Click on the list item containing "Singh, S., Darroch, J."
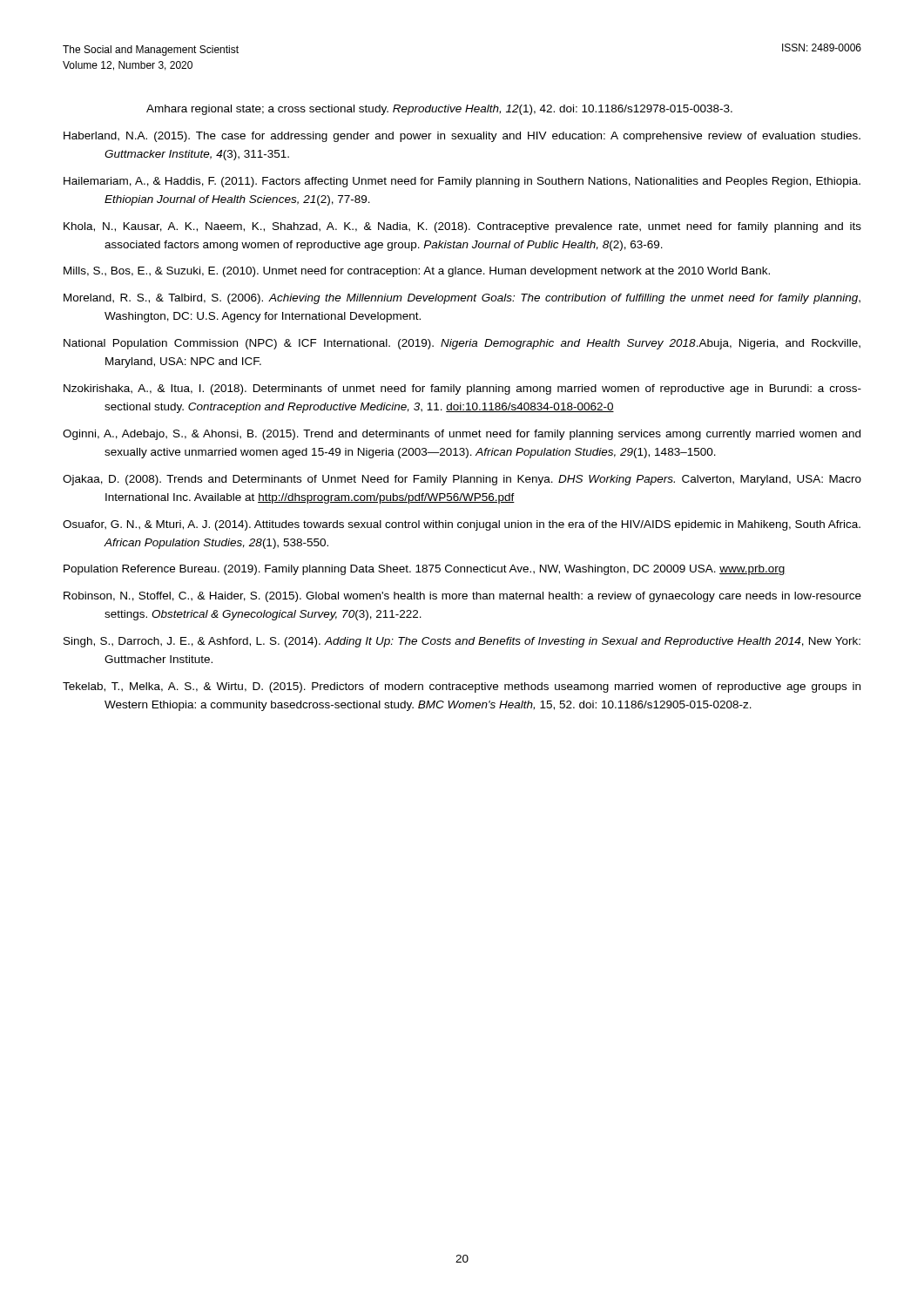Image resolution: width=924 pixels, height=1307 pixels. (462, 650)
